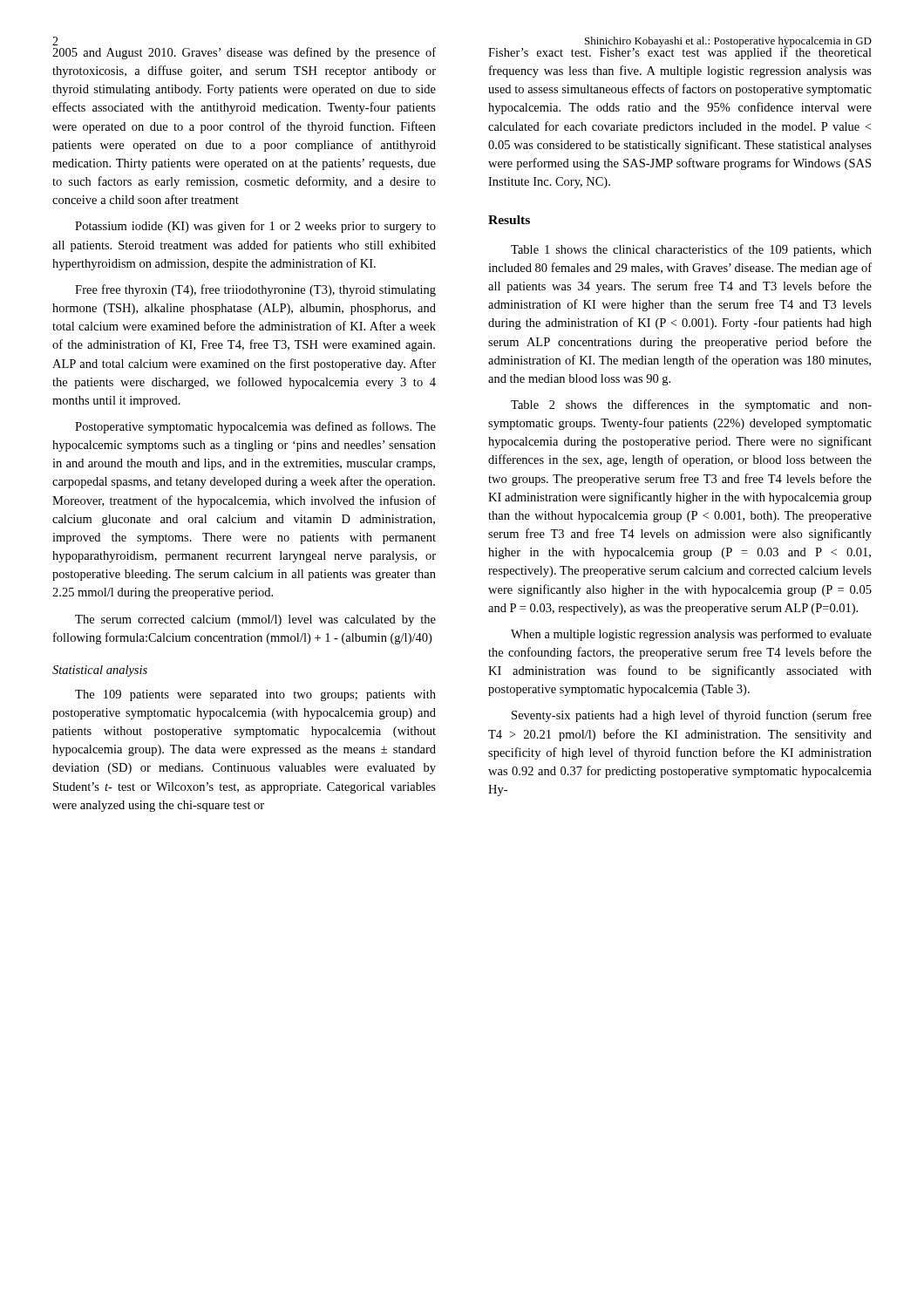Find the text block that says "Table 1 shows the clinical characteristics"
924x1308 pixels.
(x=680, y=314)
